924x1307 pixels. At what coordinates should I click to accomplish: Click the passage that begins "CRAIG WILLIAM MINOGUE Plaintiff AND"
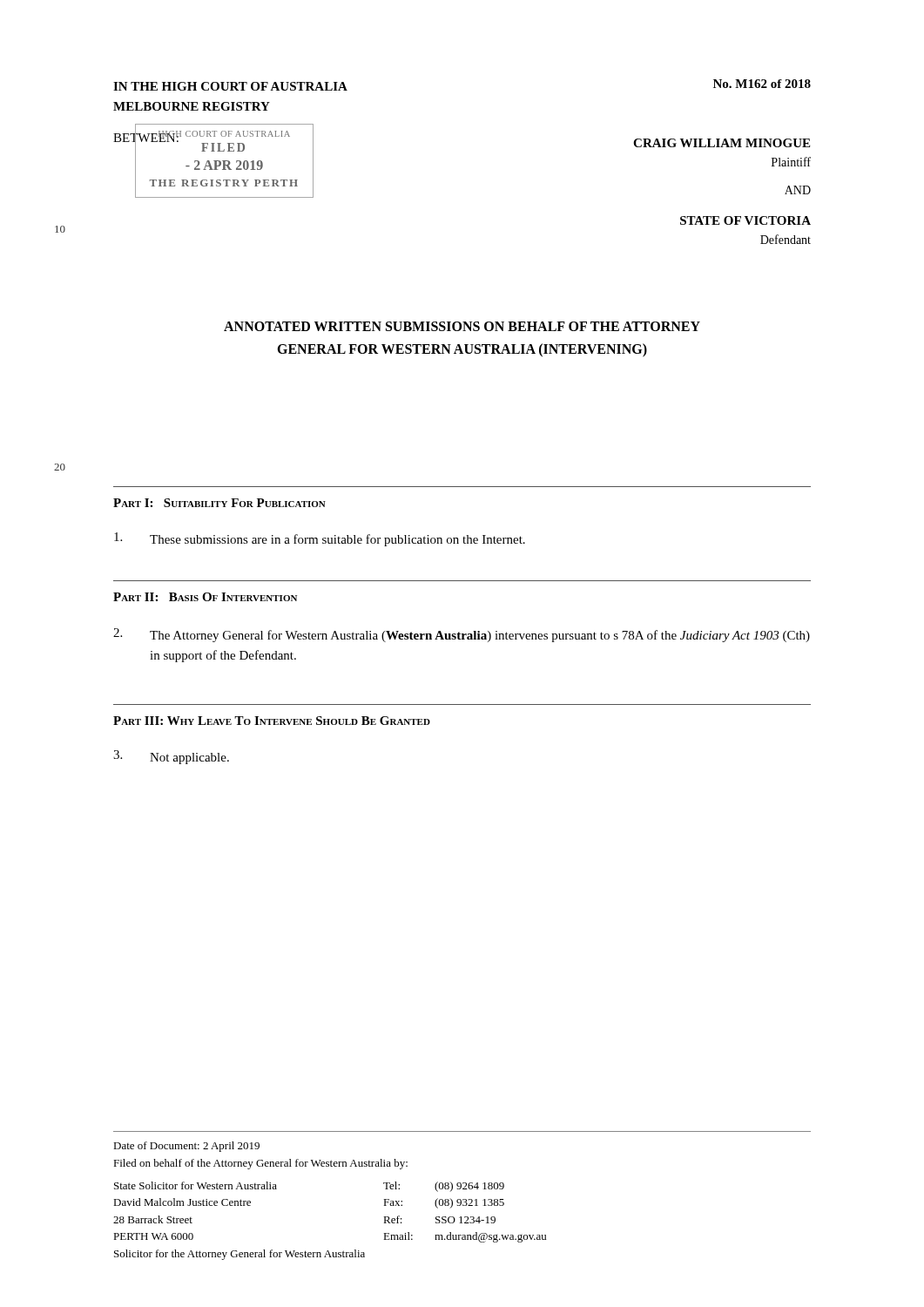pyautogui.click(x=722, y=143)
